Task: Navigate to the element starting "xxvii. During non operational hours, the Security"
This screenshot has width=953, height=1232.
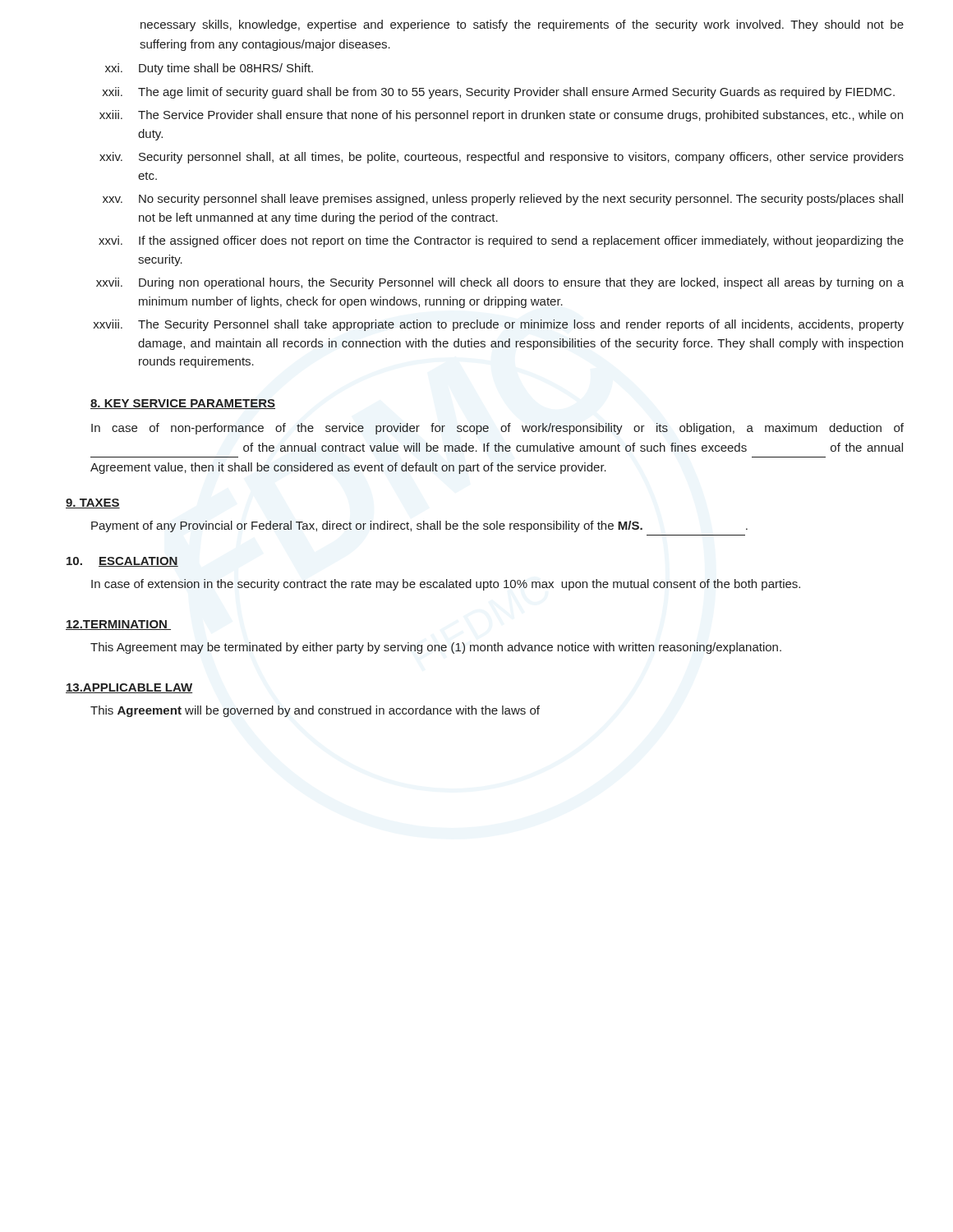Action: pos(485,292)
